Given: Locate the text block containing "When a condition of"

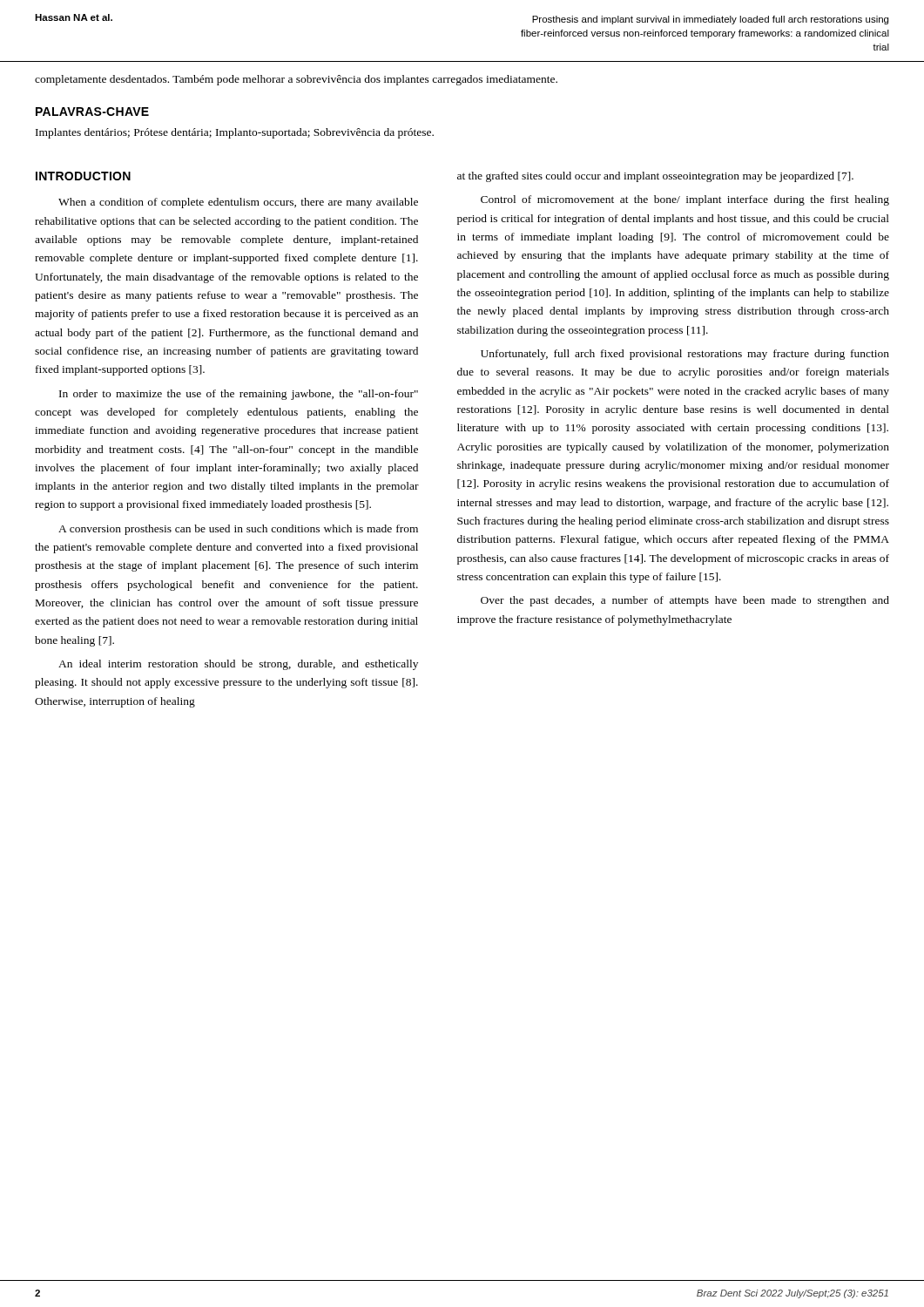Looking at the screenshot, I should 227,452.
